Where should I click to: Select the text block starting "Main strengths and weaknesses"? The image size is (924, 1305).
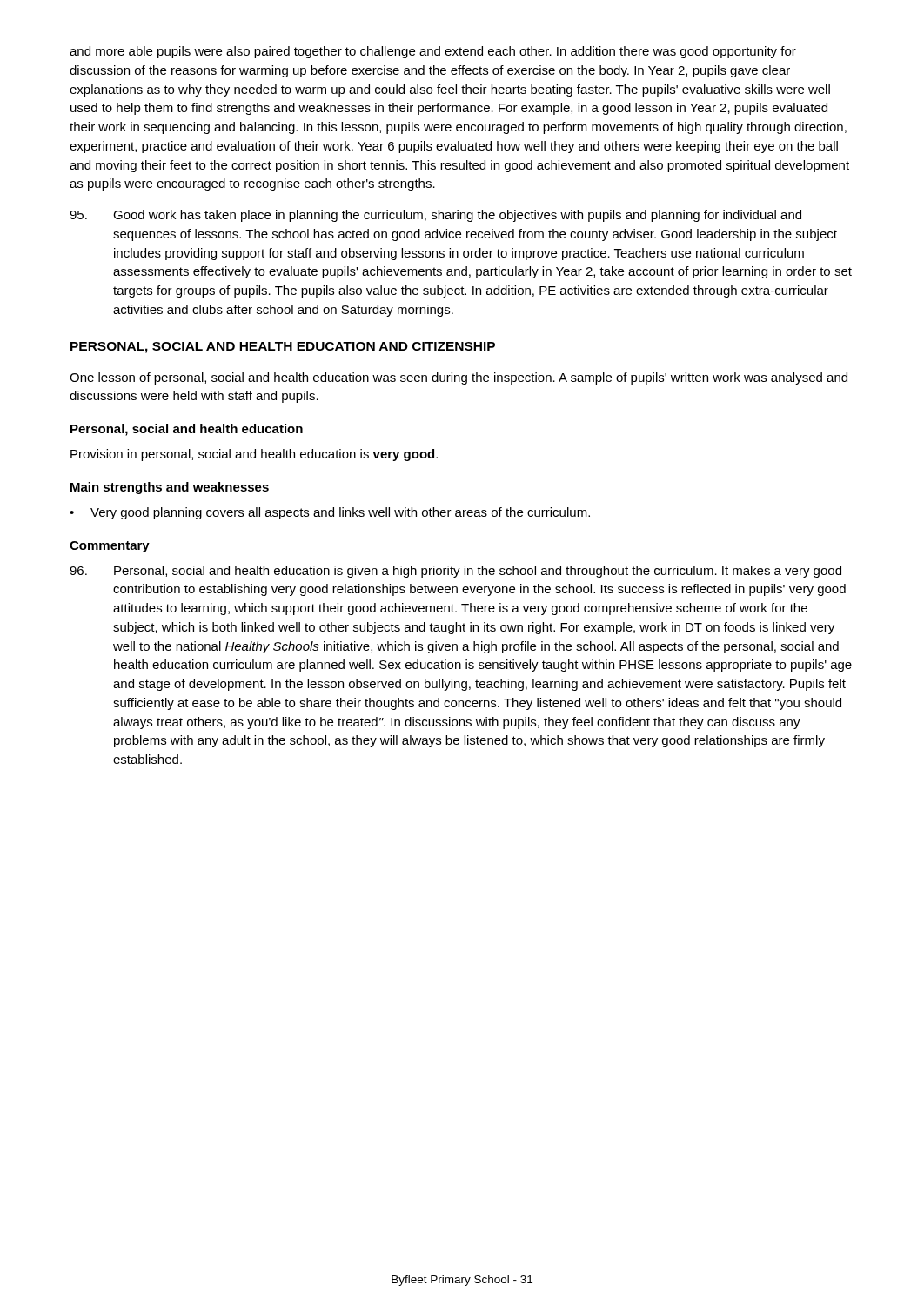(170, 488)
